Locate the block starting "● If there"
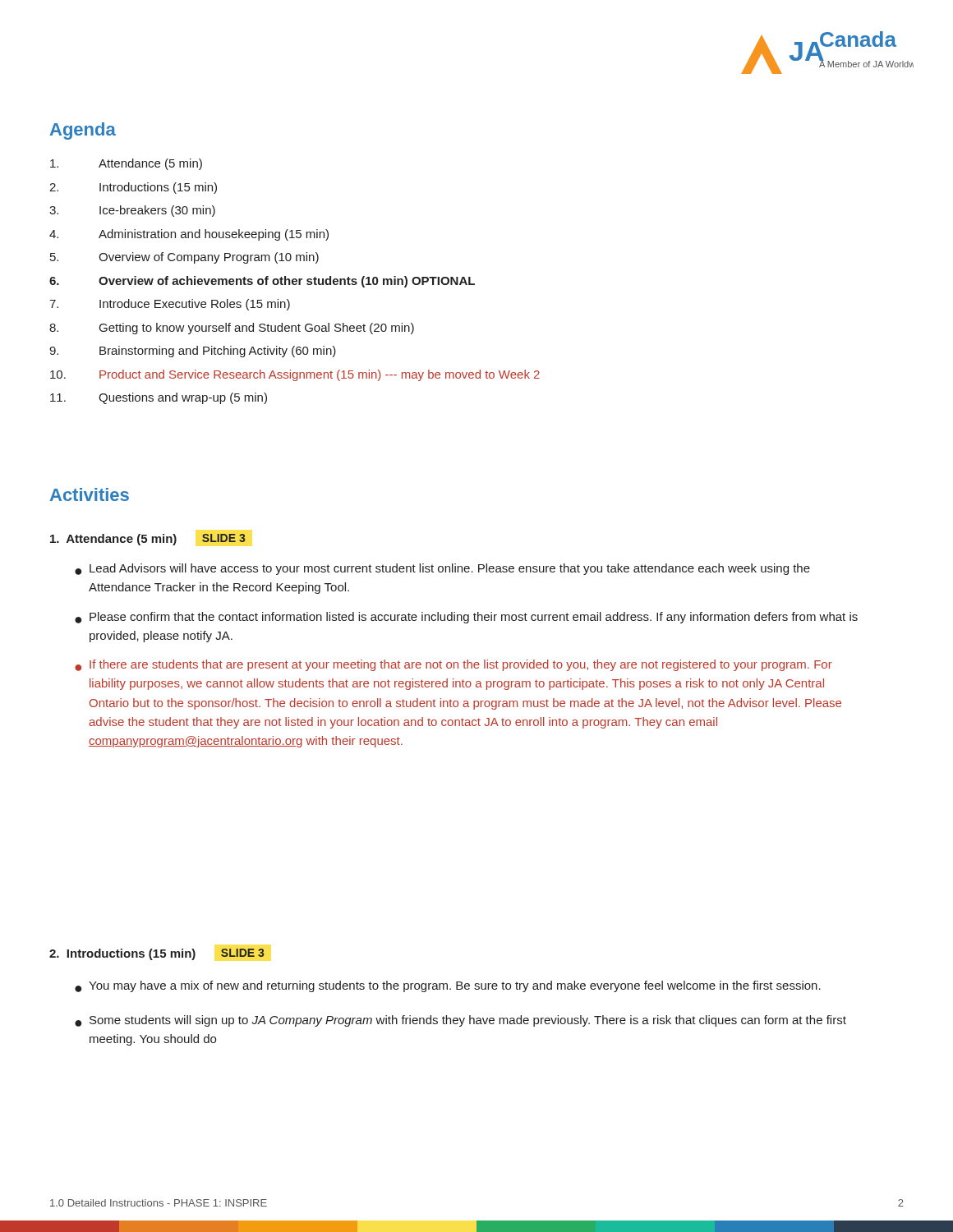This screenshot has height=1232, width=953. tap(468, 702)
